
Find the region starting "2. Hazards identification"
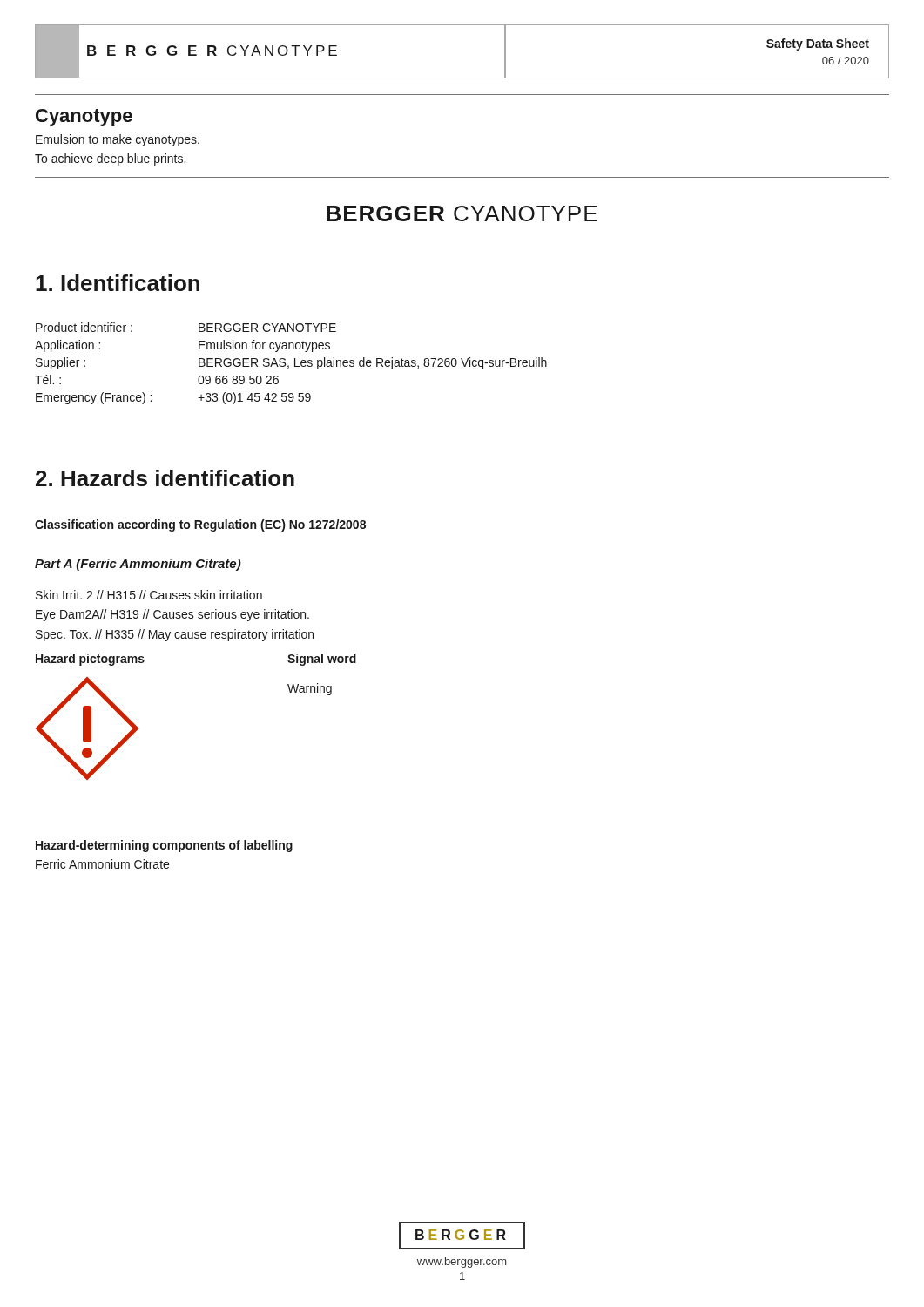click(165, 478)
